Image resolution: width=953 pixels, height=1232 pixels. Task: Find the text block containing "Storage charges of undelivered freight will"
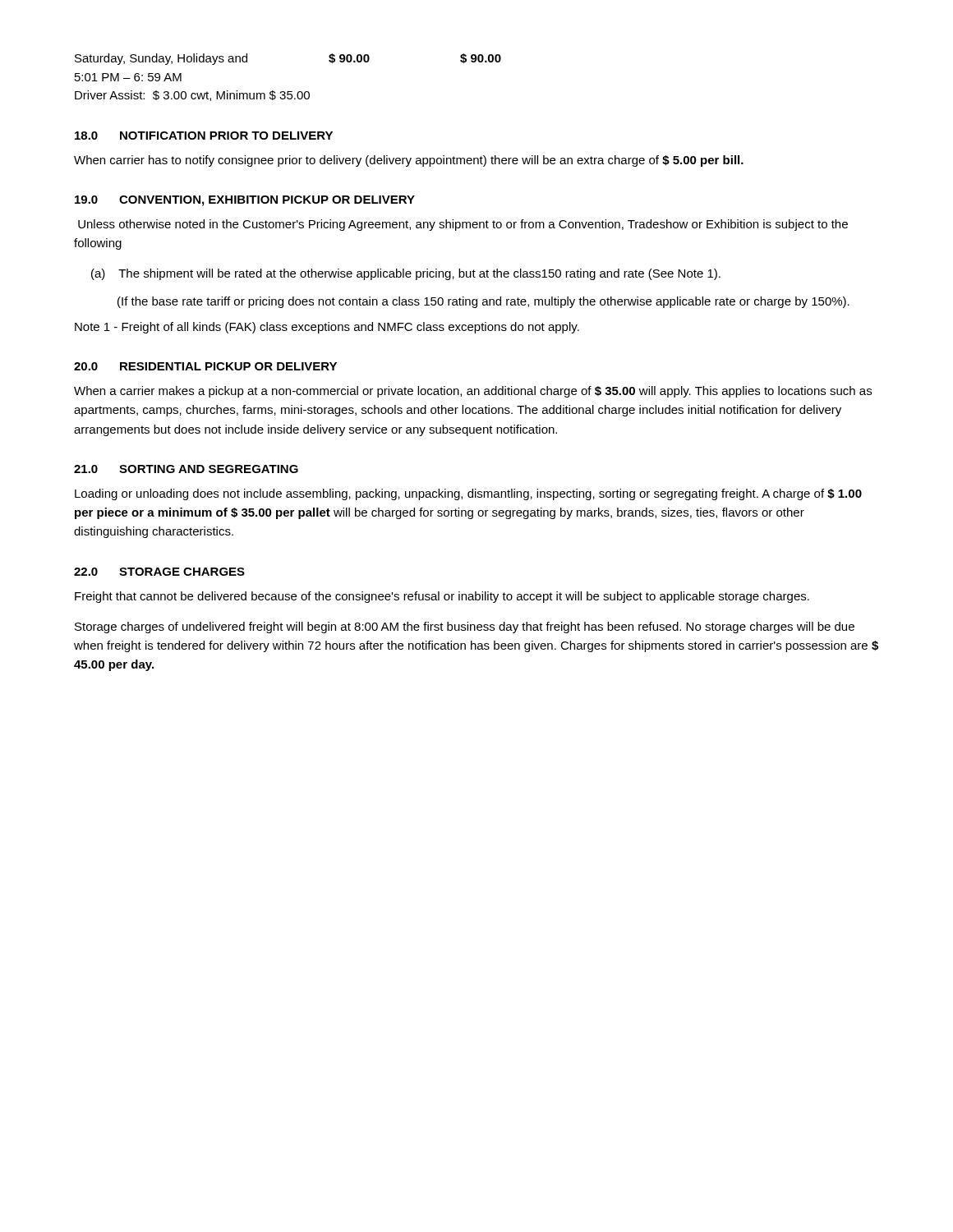(476, 645)
